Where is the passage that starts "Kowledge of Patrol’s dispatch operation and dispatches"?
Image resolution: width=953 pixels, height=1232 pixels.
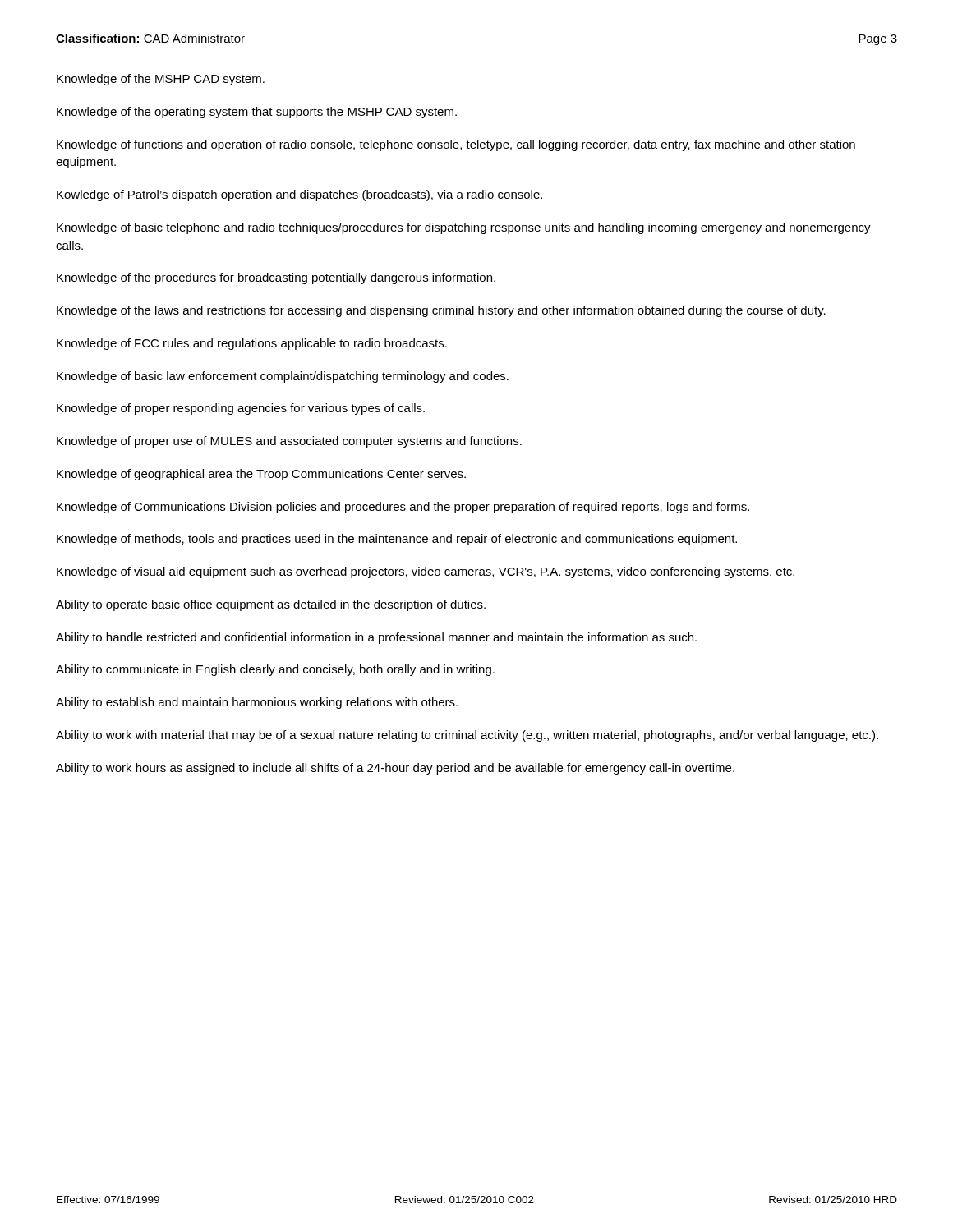point(300,194)
